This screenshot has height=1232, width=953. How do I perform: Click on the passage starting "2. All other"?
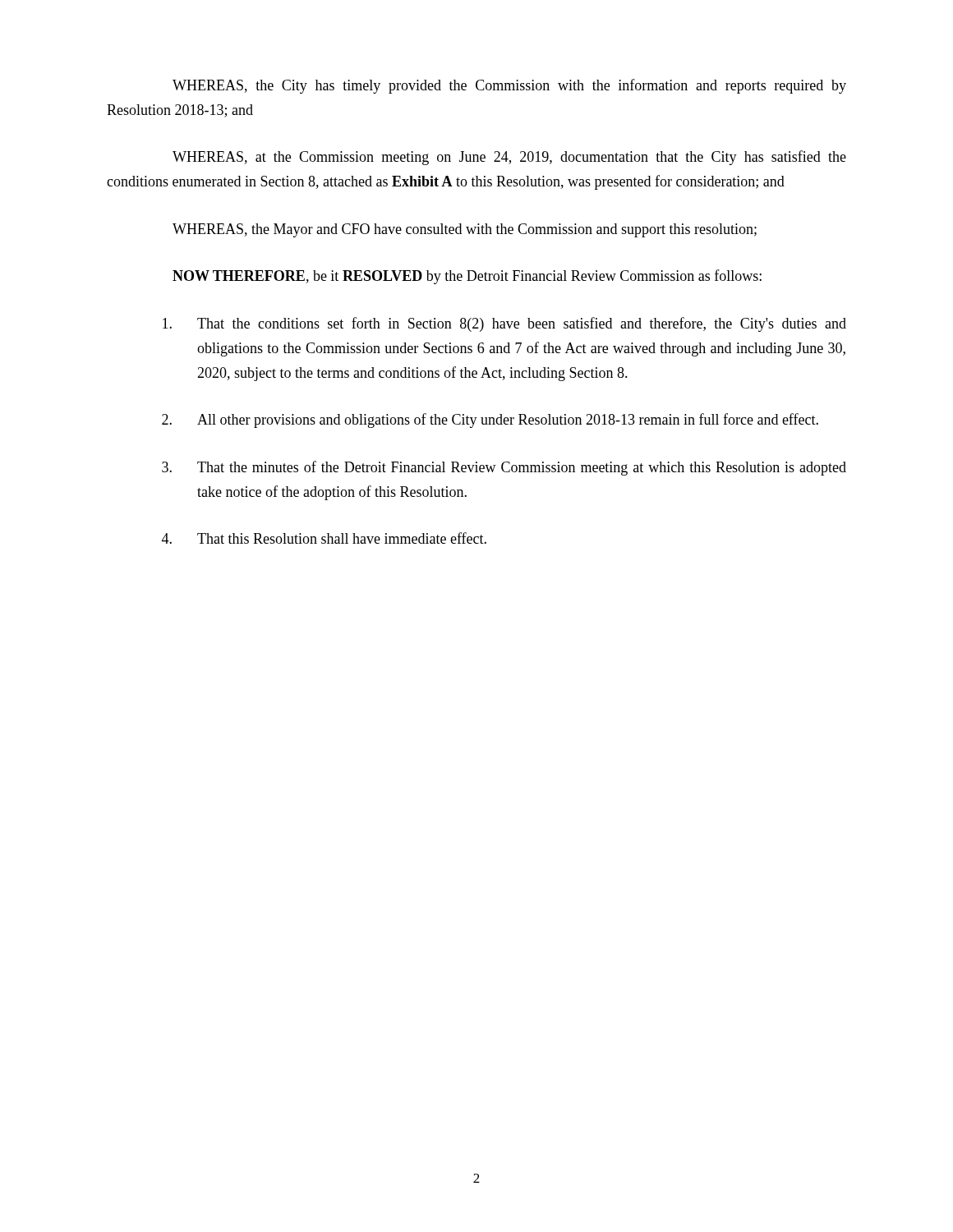pyautogui.click(x=476, y=421)
